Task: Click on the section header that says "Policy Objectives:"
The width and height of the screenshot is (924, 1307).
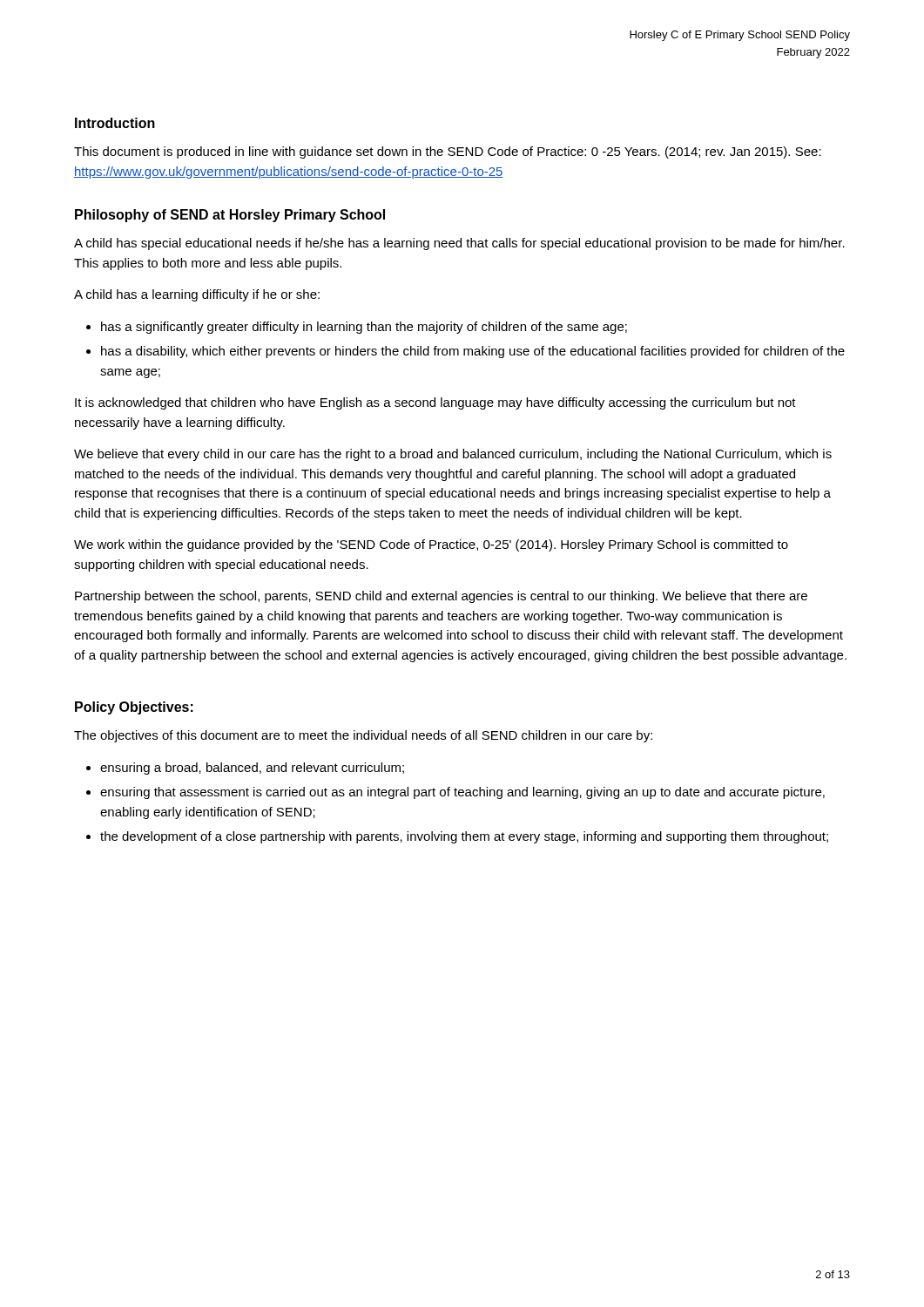Action: (134, 707)
